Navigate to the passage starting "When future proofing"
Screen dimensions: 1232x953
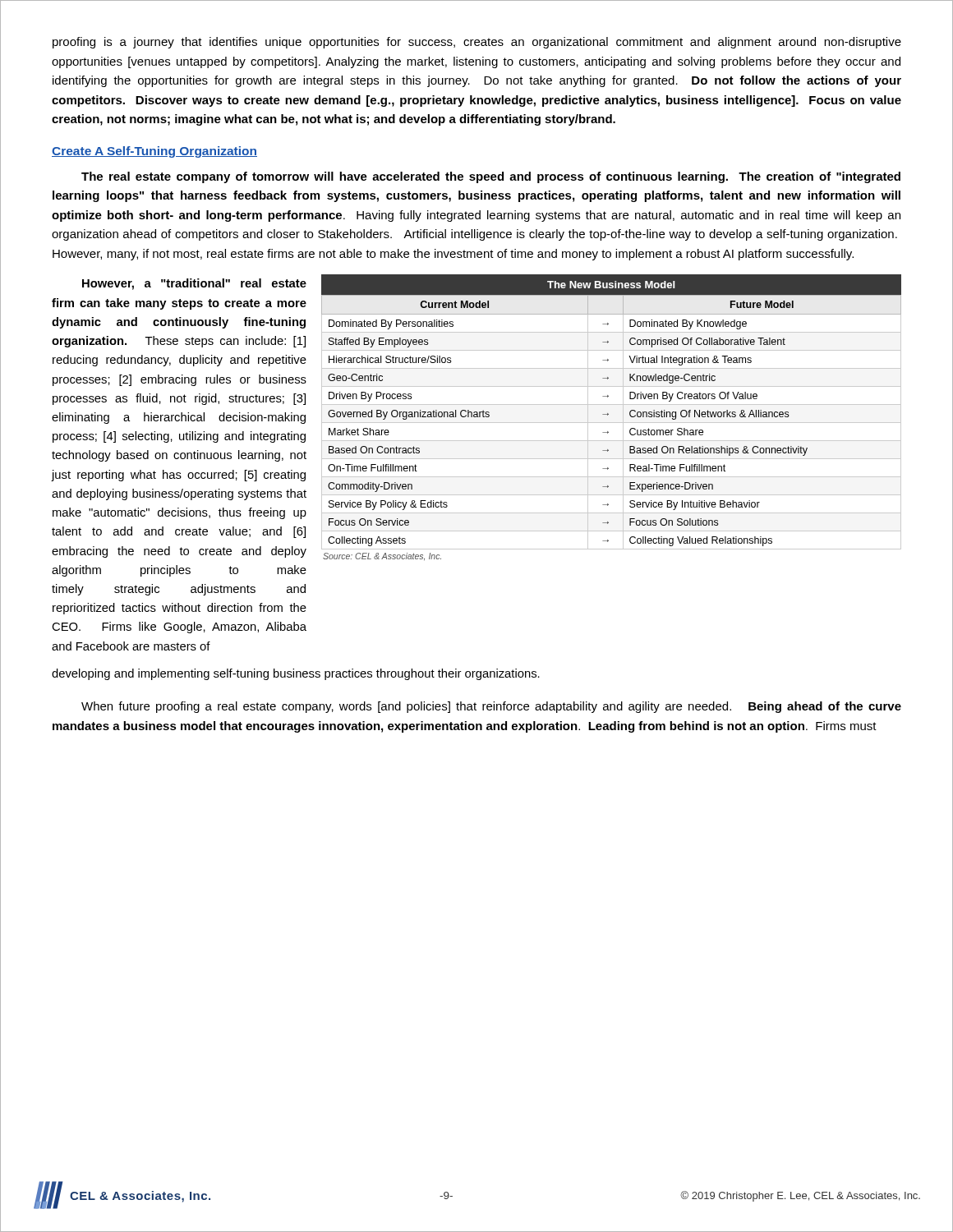coord(476,716)
